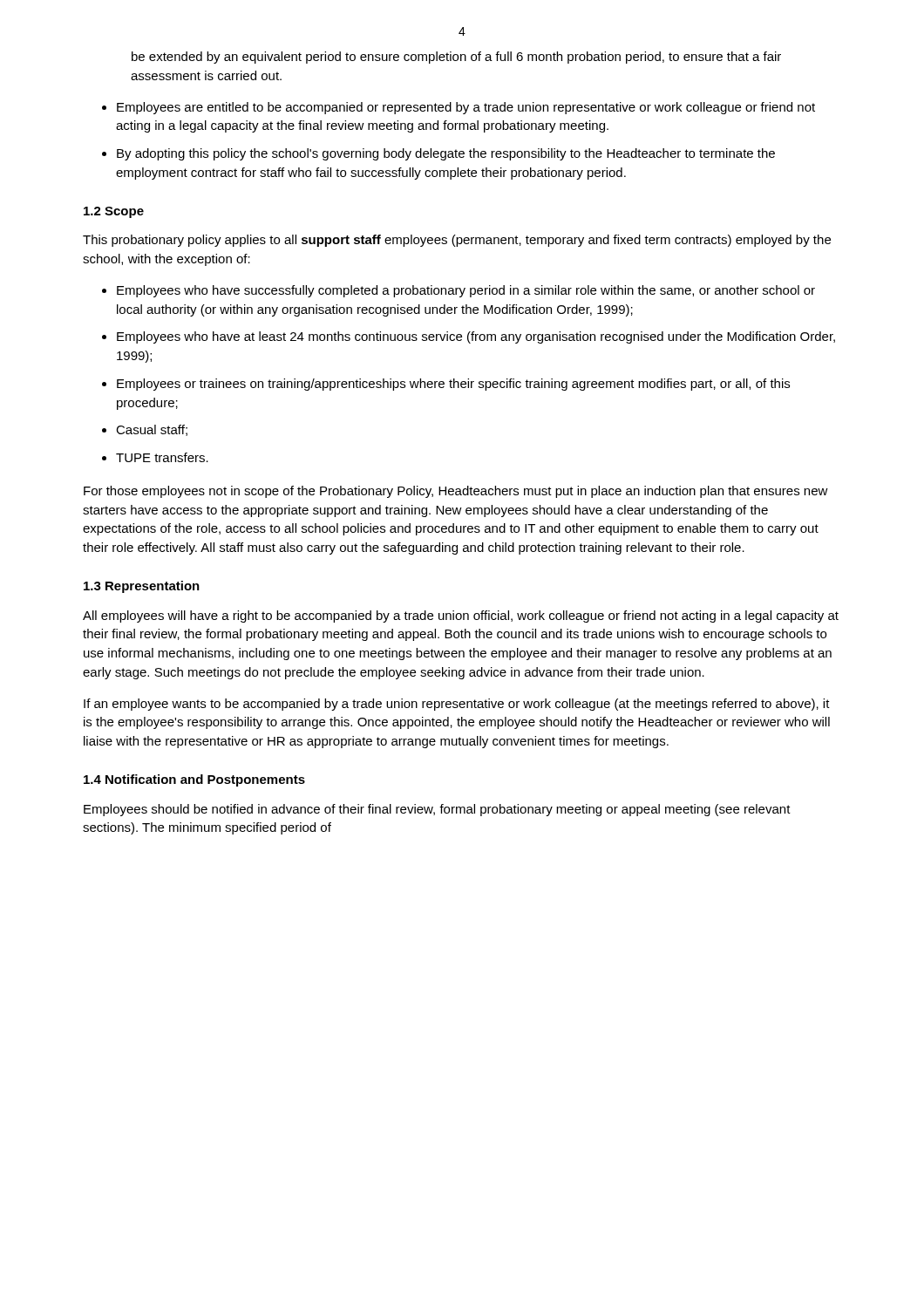Viewport: 924px width, 1308px height.
Task: Locate the text starting "1.4 Notification and"
Action: (194, 779)
